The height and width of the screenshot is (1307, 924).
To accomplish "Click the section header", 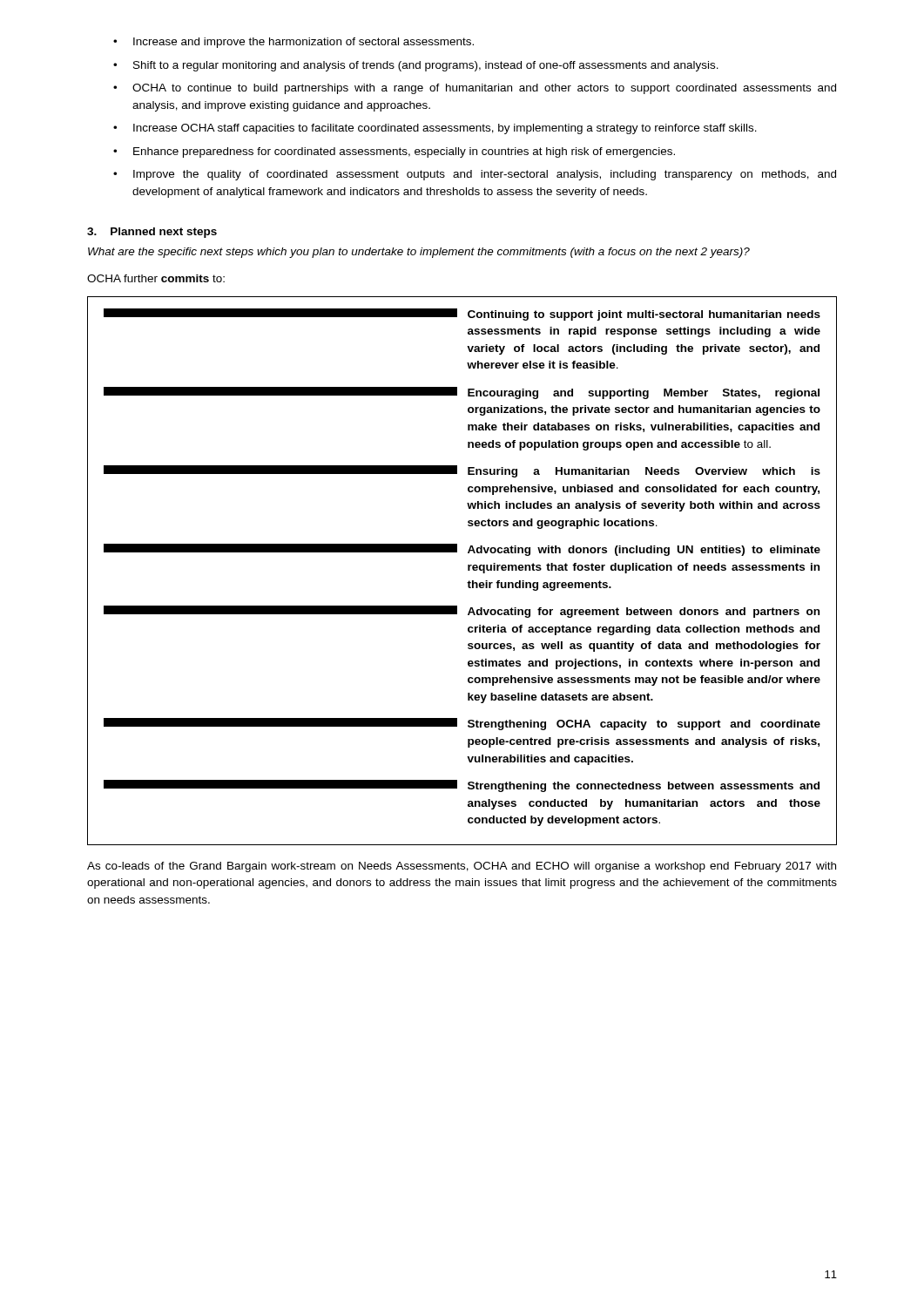I will [152, 231].
